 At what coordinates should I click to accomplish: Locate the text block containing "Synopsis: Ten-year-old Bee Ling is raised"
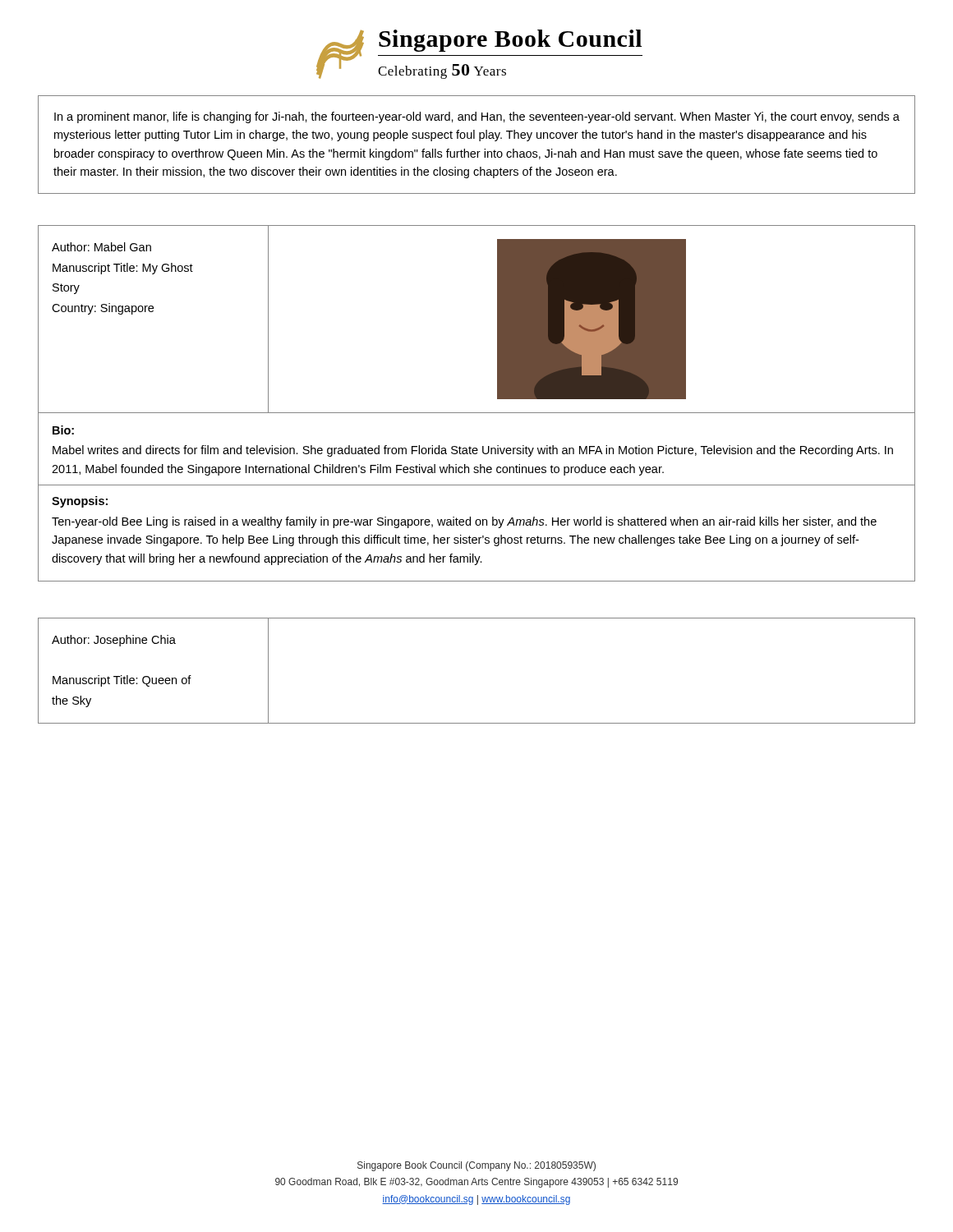pyautogui.click(x=476, y=529)
